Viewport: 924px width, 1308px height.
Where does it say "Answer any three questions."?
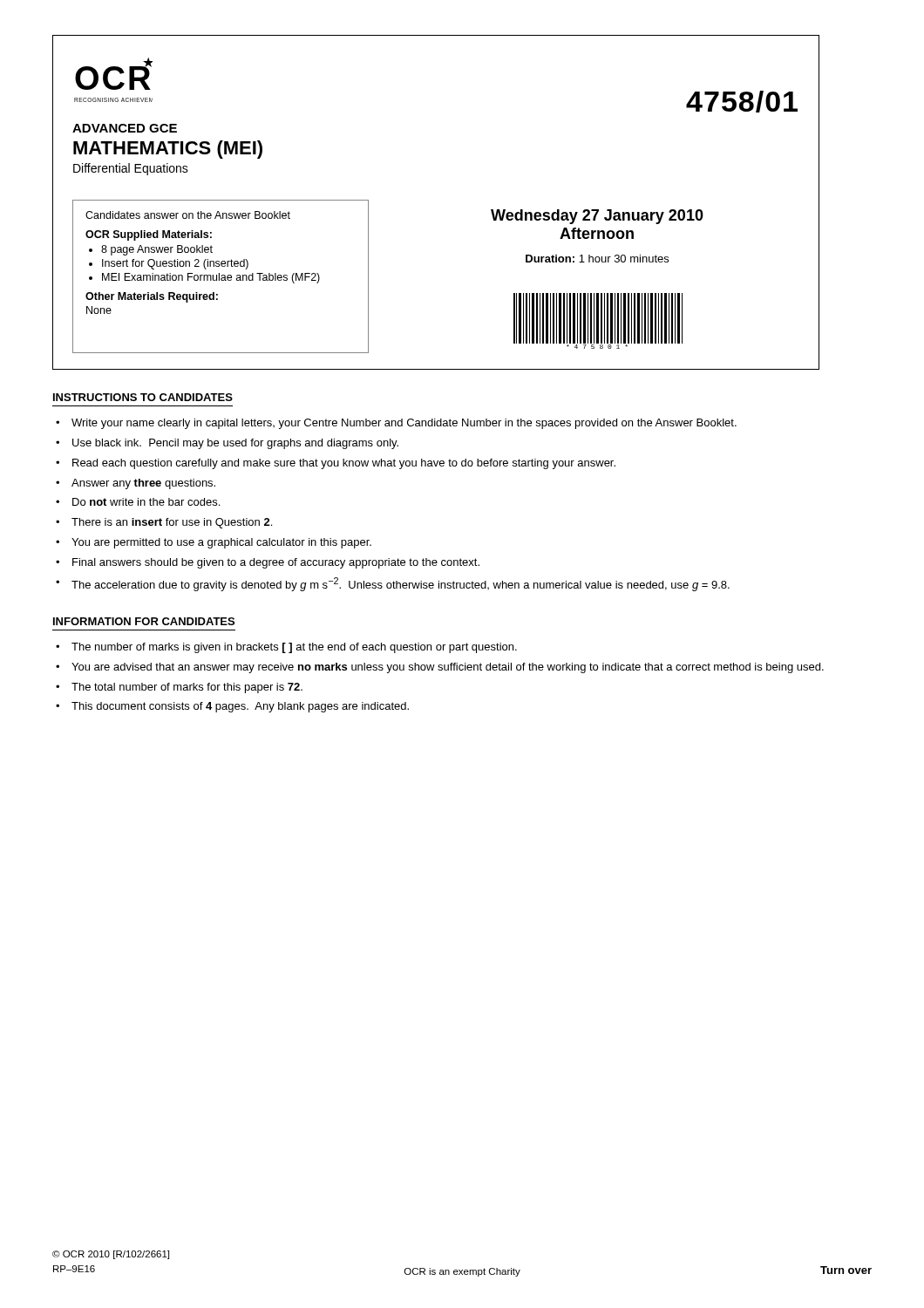tap(136, 484)
